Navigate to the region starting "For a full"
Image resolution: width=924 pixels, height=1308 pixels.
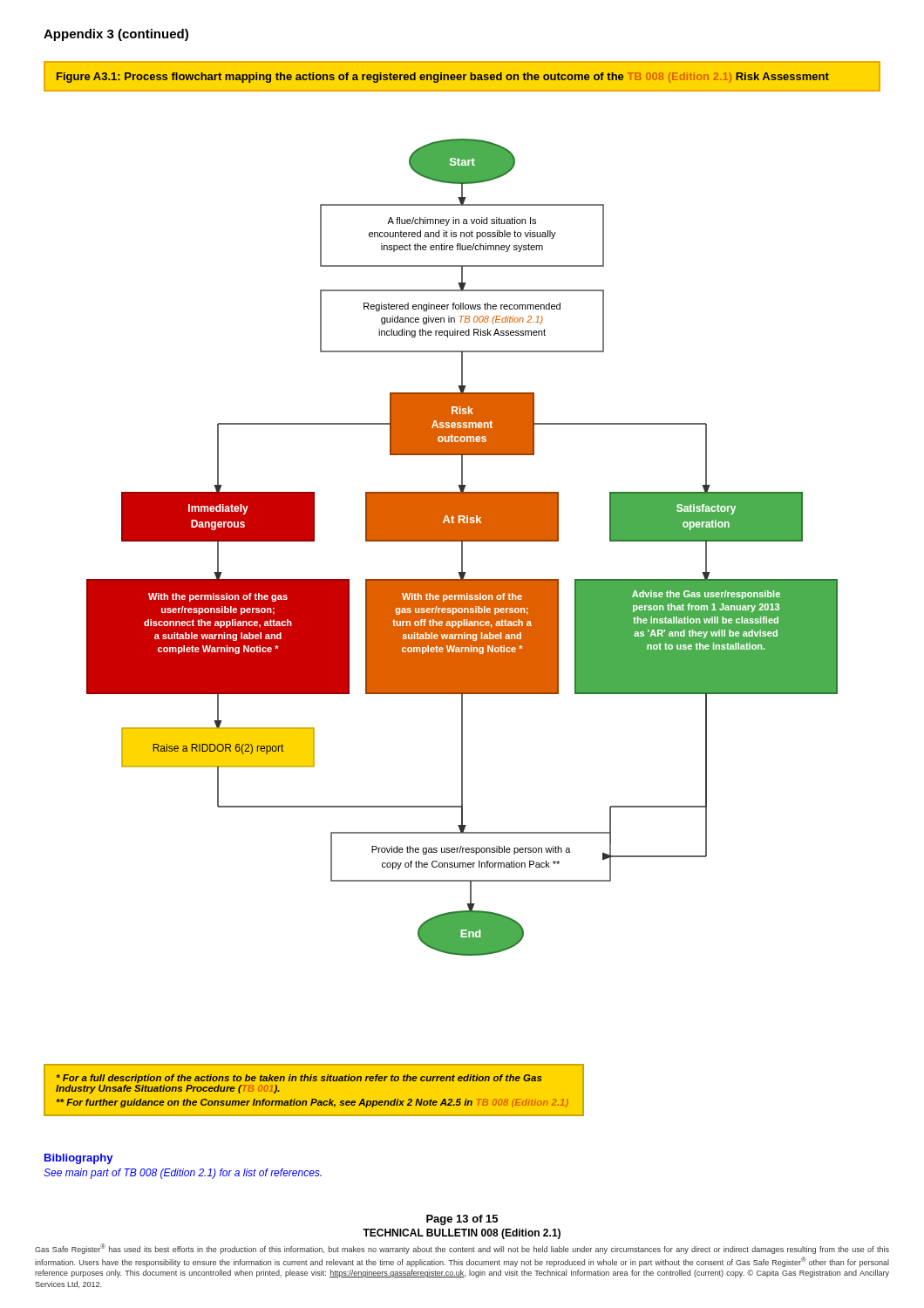[x=314, y=1090]
